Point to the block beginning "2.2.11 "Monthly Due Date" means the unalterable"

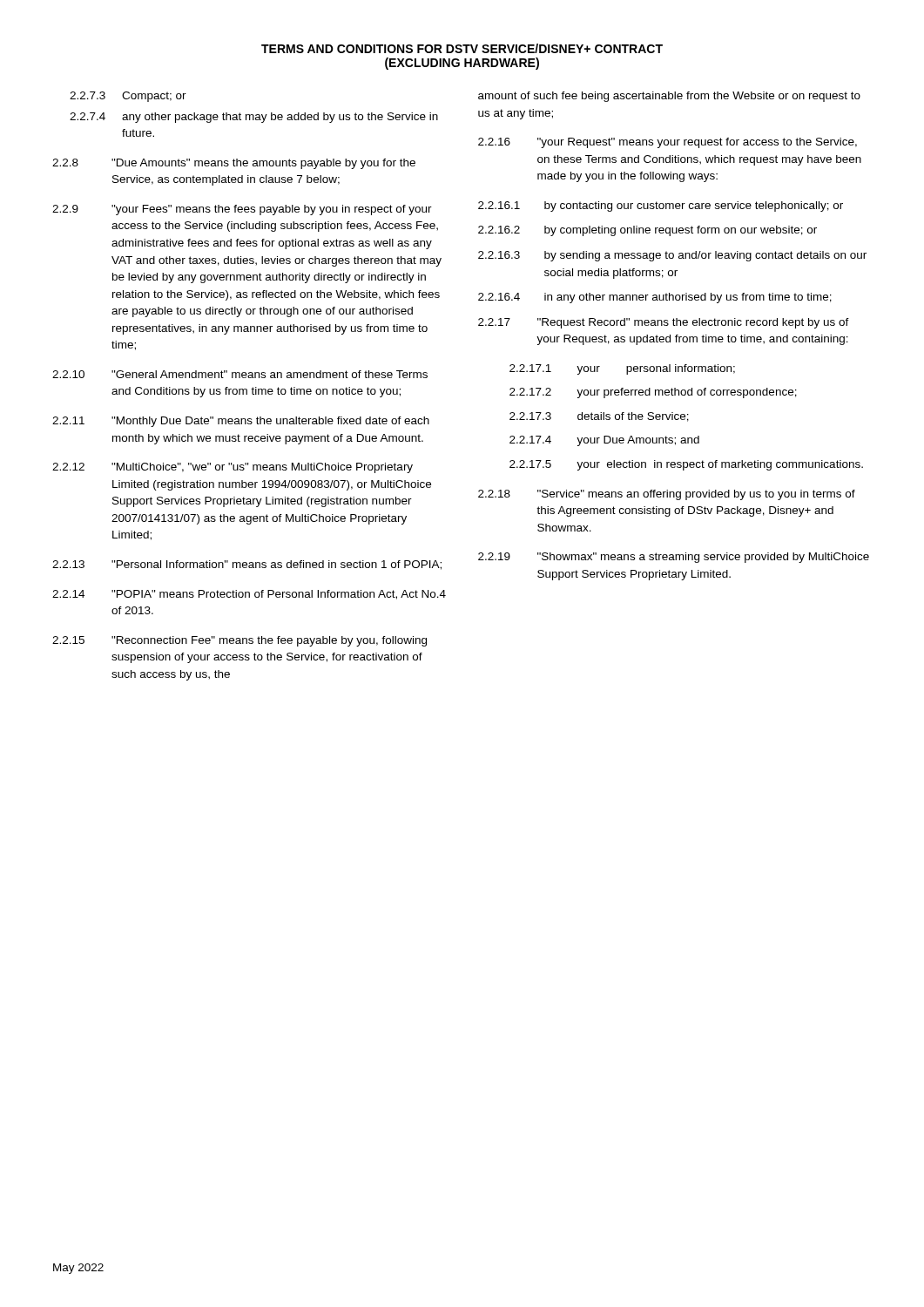coord(249,429)
